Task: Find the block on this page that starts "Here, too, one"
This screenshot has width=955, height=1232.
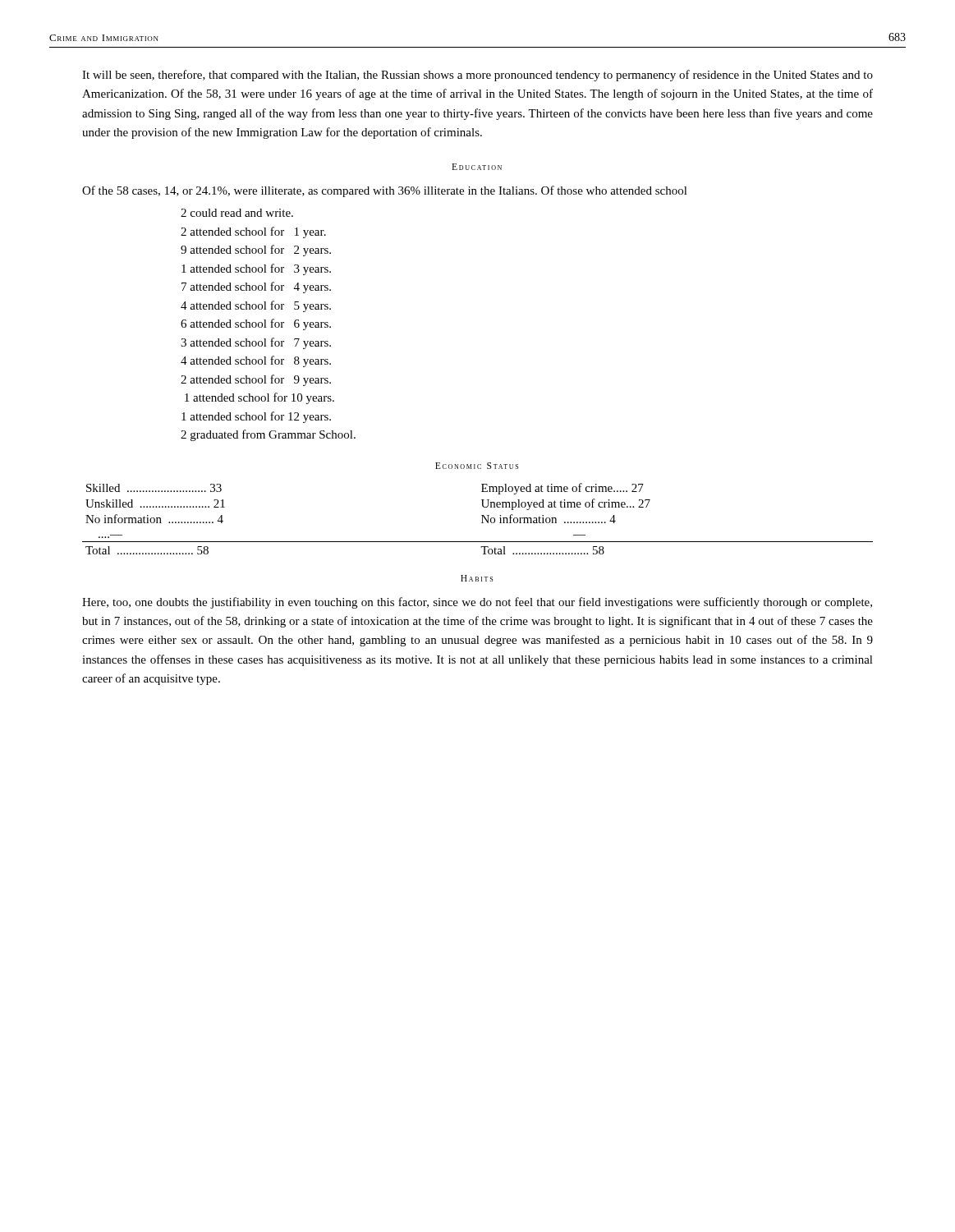Action: [x=478, y=640]
